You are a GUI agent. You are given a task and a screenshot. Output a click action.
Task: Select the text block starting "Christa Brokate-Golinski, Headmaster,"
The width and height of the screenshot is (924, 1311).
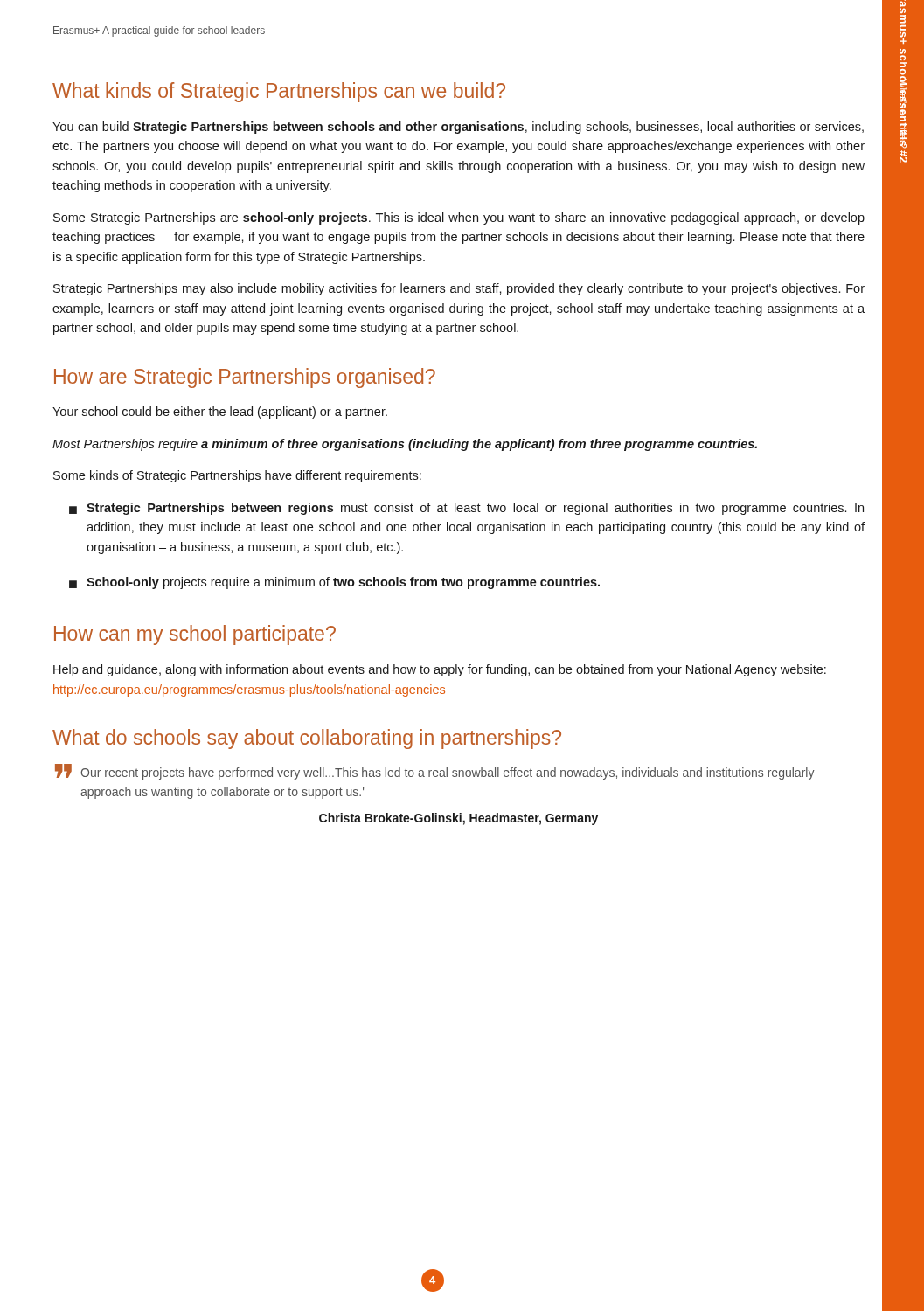click(x=458, y=818)
